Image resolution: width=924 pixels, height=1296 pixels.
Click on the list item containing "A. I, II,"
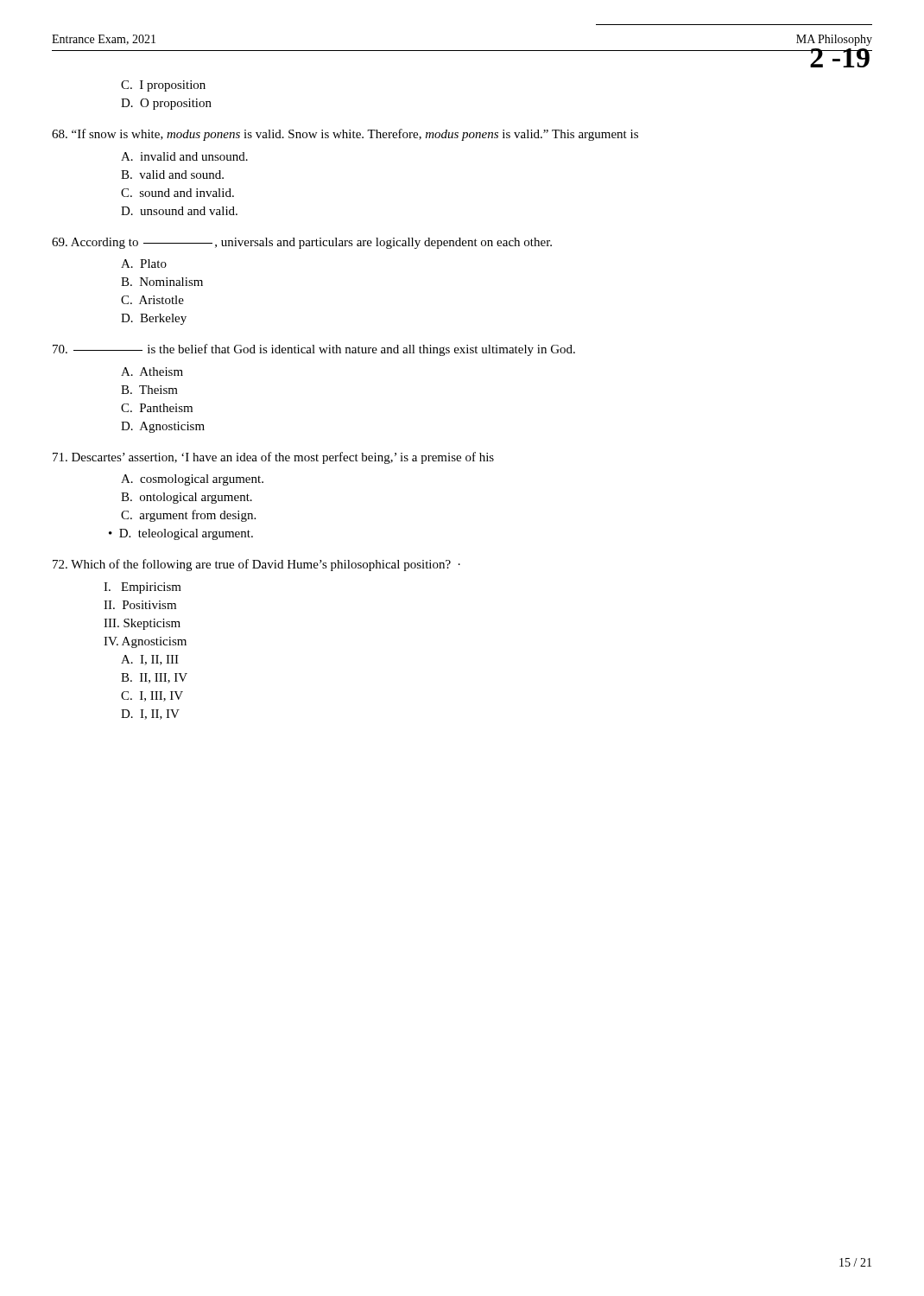tap(150, 659)
